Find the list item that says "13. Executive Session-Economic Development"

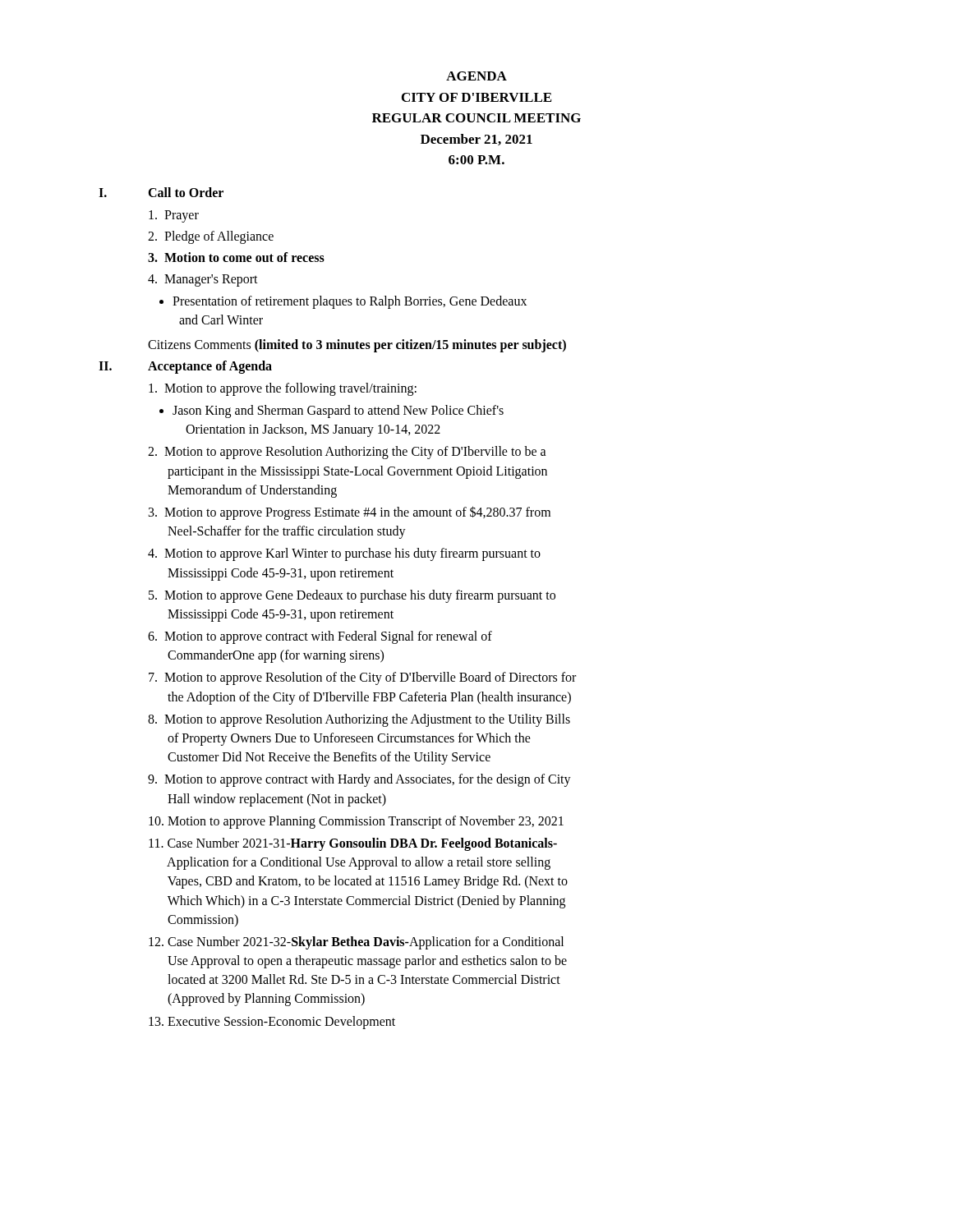[272, 1021]
